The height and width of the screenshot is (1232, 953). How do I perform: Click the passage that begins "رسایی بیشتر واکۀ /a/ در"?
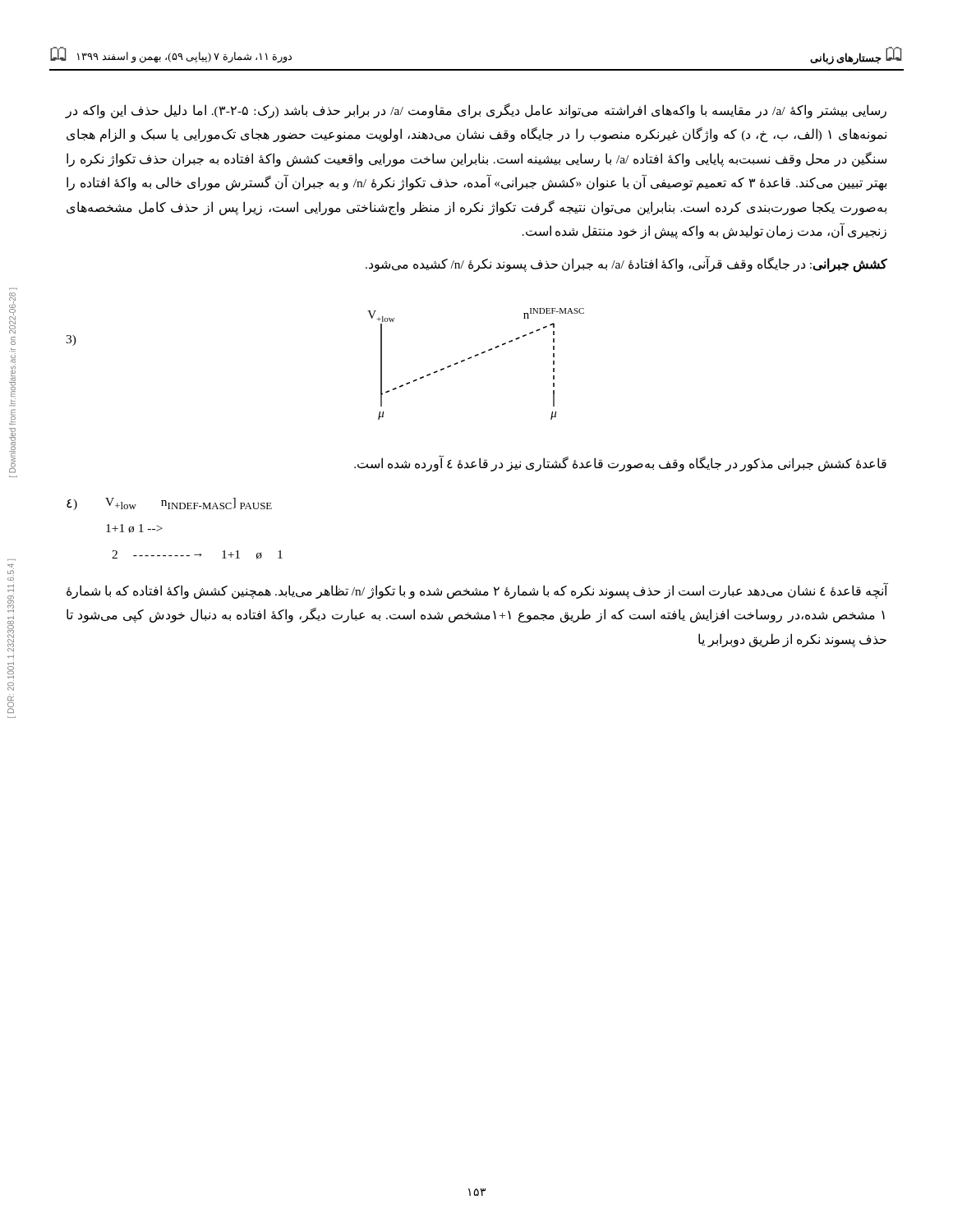click(476, 171)
